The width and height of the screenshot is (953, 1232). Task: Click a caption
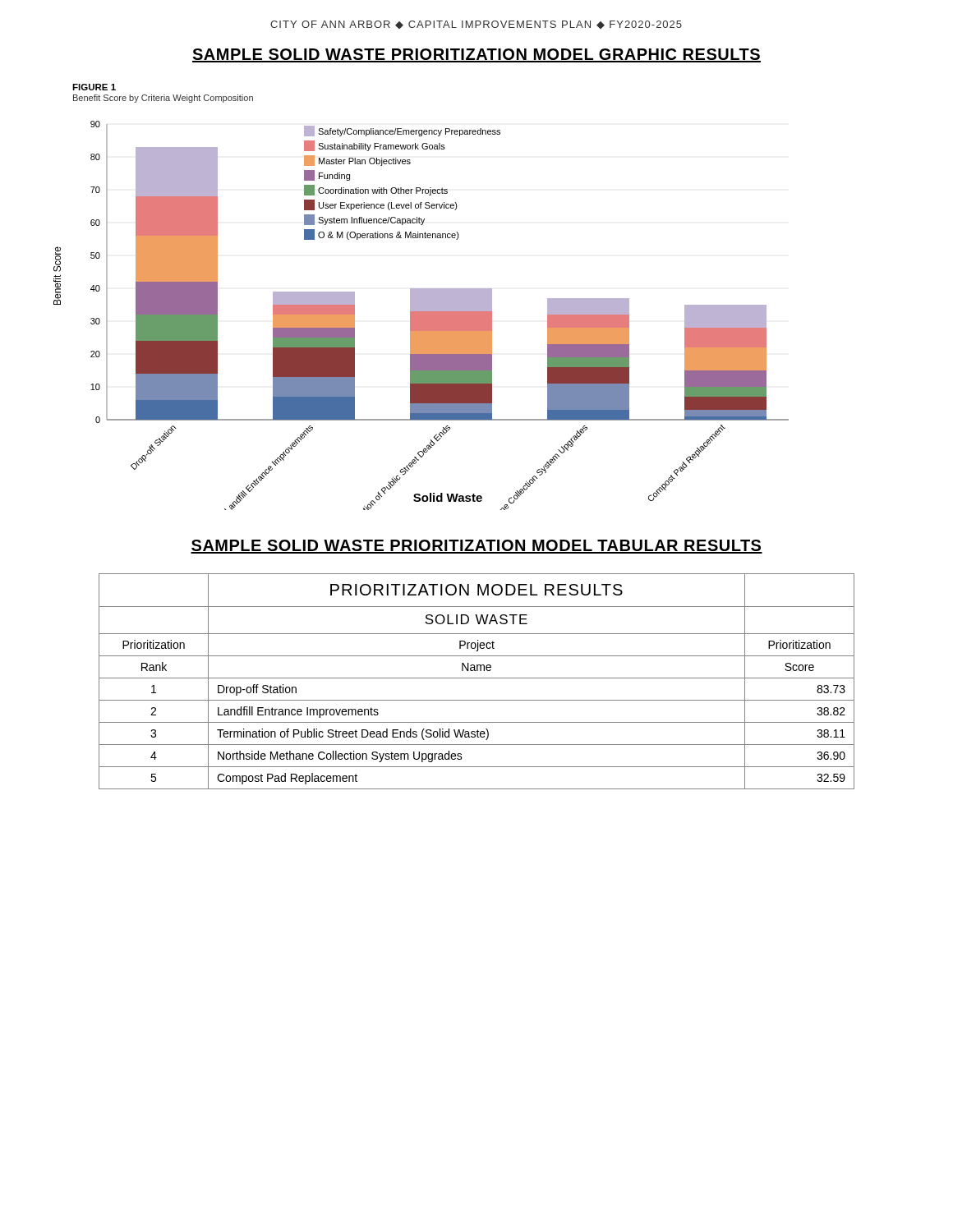click(x=513, y=92)
